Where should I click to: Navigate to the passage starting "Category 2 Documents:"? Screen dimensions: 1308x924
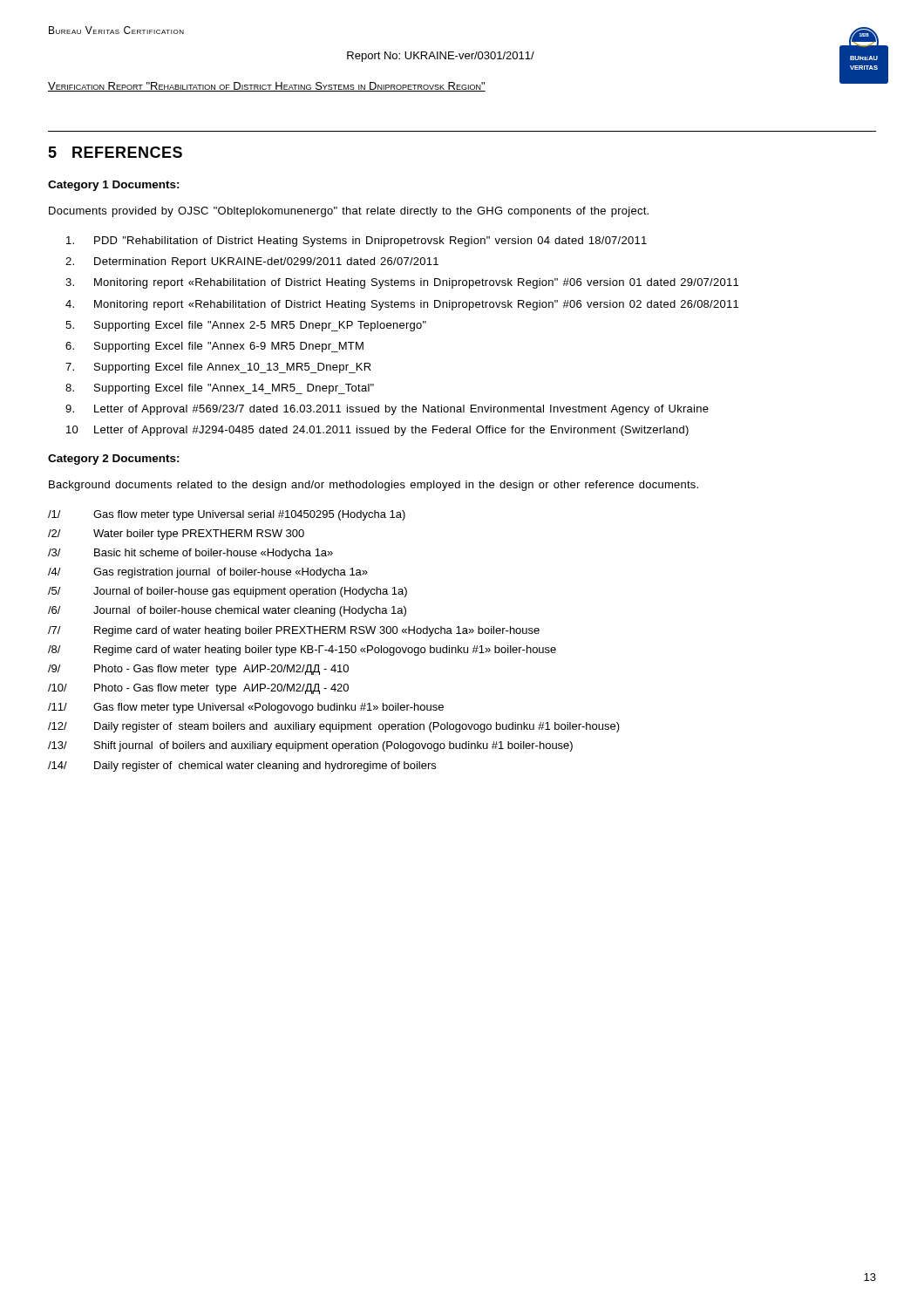[114, 458]
